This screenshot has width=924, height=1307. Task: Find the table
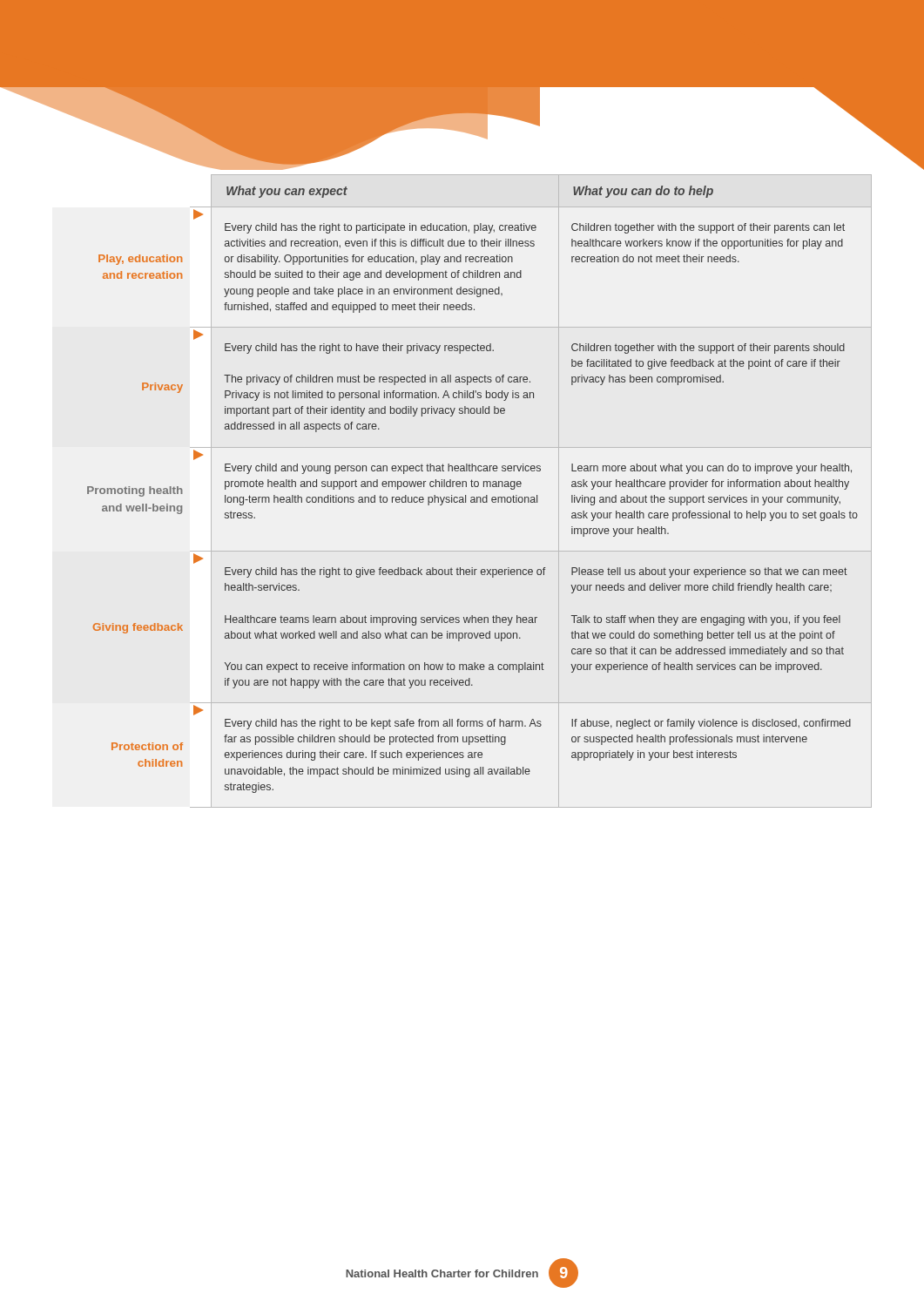point(462,706)
